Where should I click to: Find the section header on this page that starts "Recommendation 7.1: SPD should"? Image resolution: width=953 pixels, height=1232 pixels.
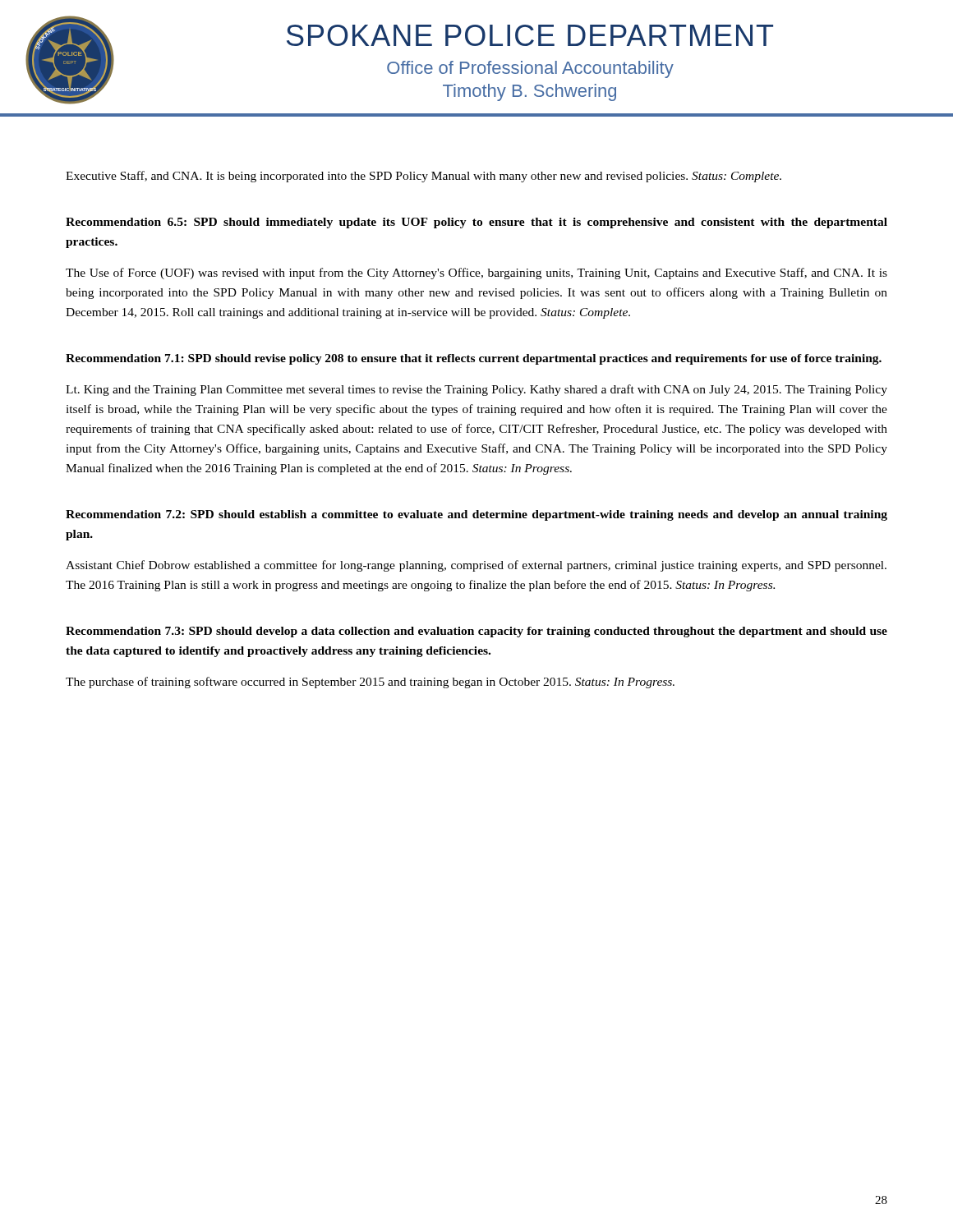pos(474,358)
